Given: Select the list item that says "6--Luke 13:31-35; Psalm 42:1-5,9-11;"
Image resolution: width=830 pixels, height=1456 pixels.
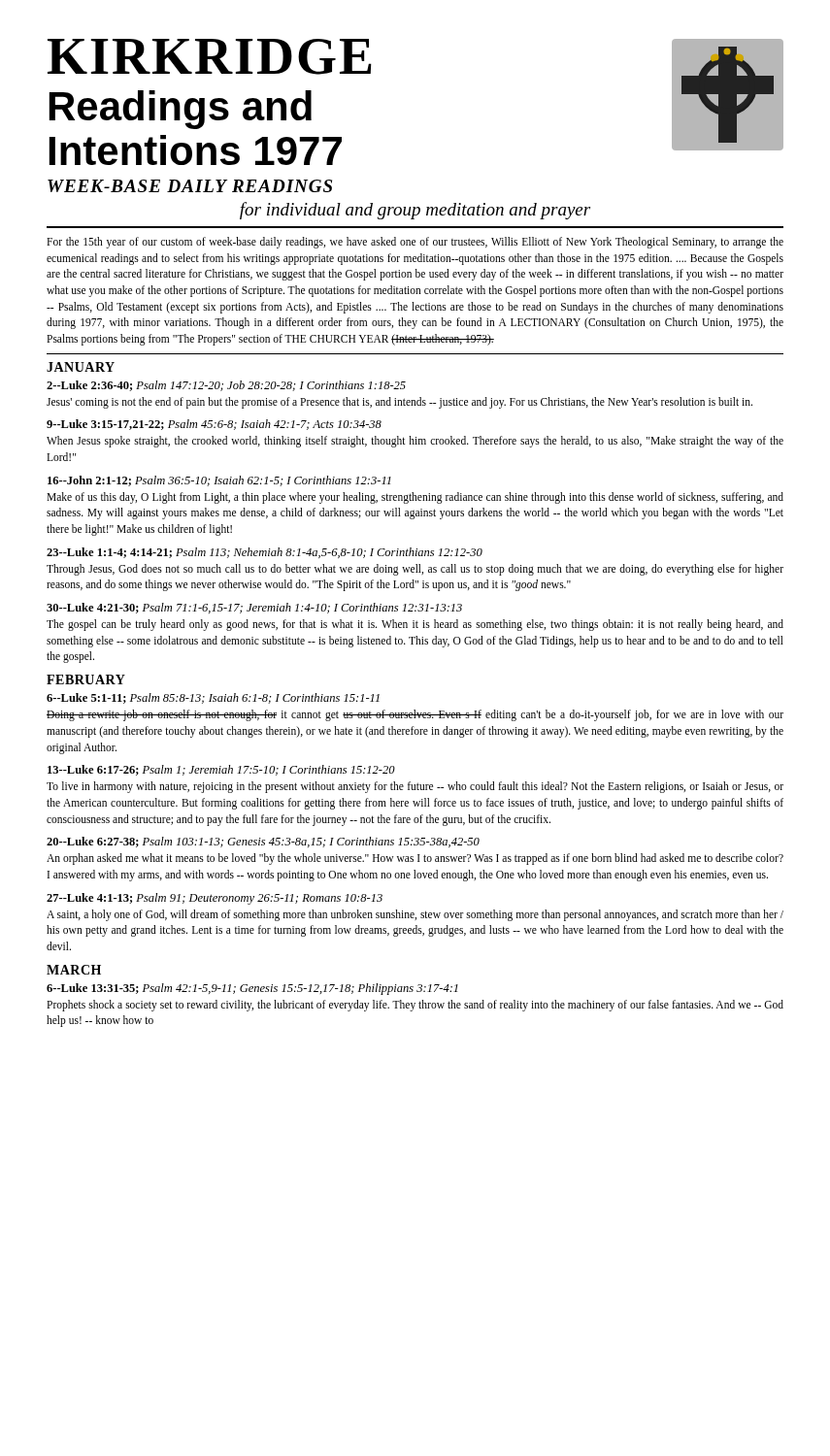Looking at the screenshot, I should [415, 1005].
